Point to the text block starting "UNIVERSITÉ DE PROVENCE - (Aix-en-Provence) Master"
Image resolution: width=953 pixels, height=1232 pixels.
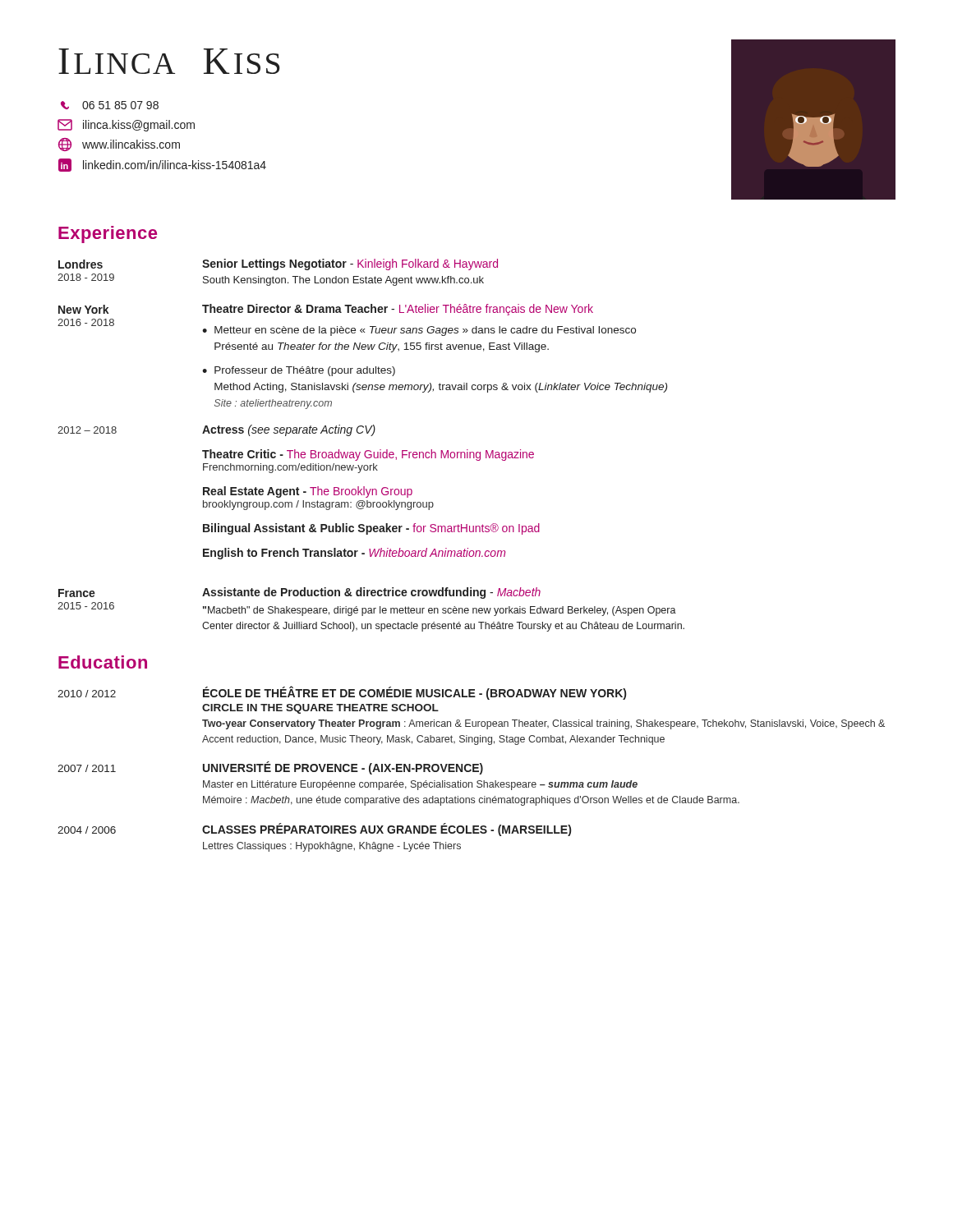549,785
